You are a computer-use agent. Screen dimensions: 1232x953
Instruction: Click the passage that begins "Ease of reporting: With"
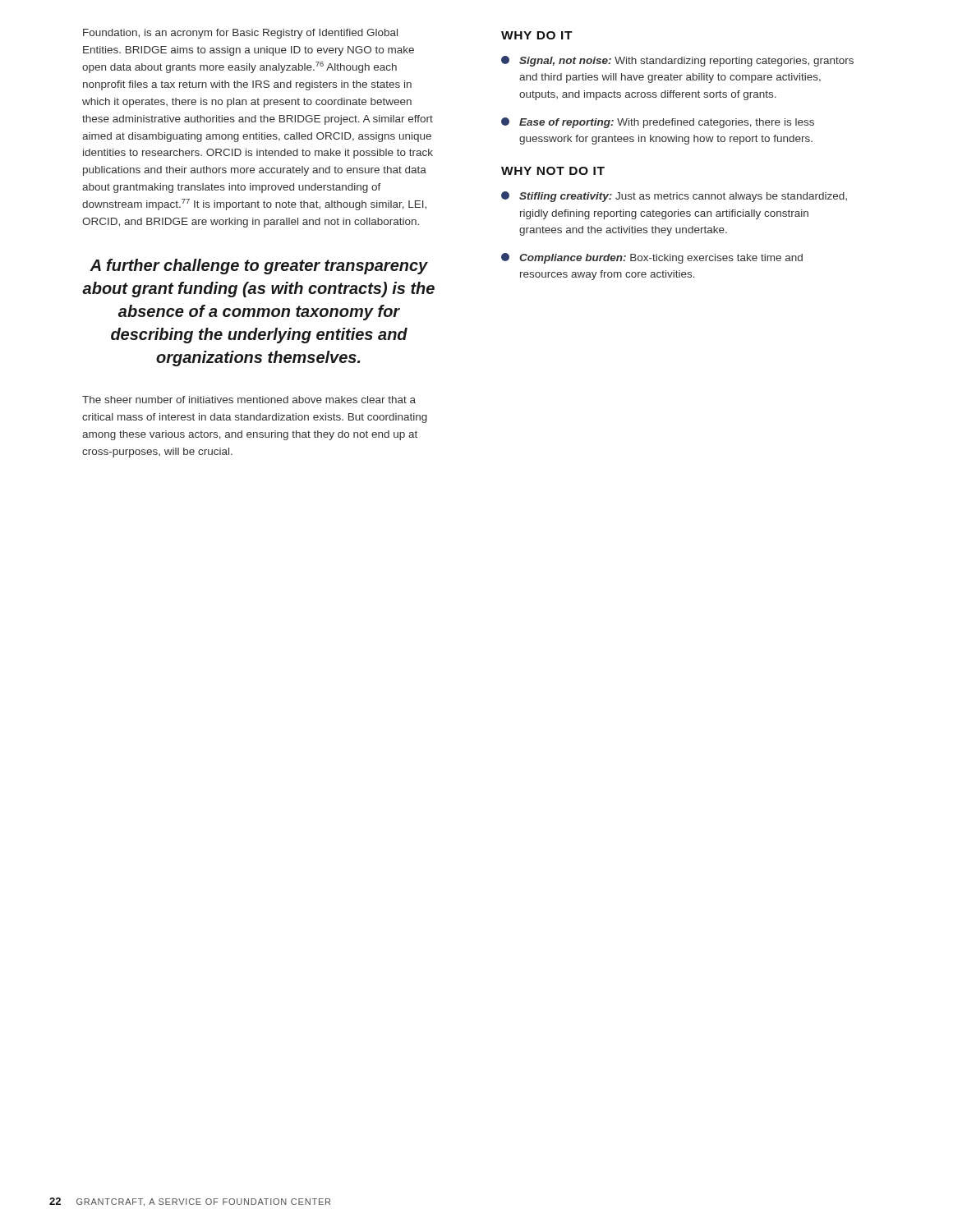point(678,131)
